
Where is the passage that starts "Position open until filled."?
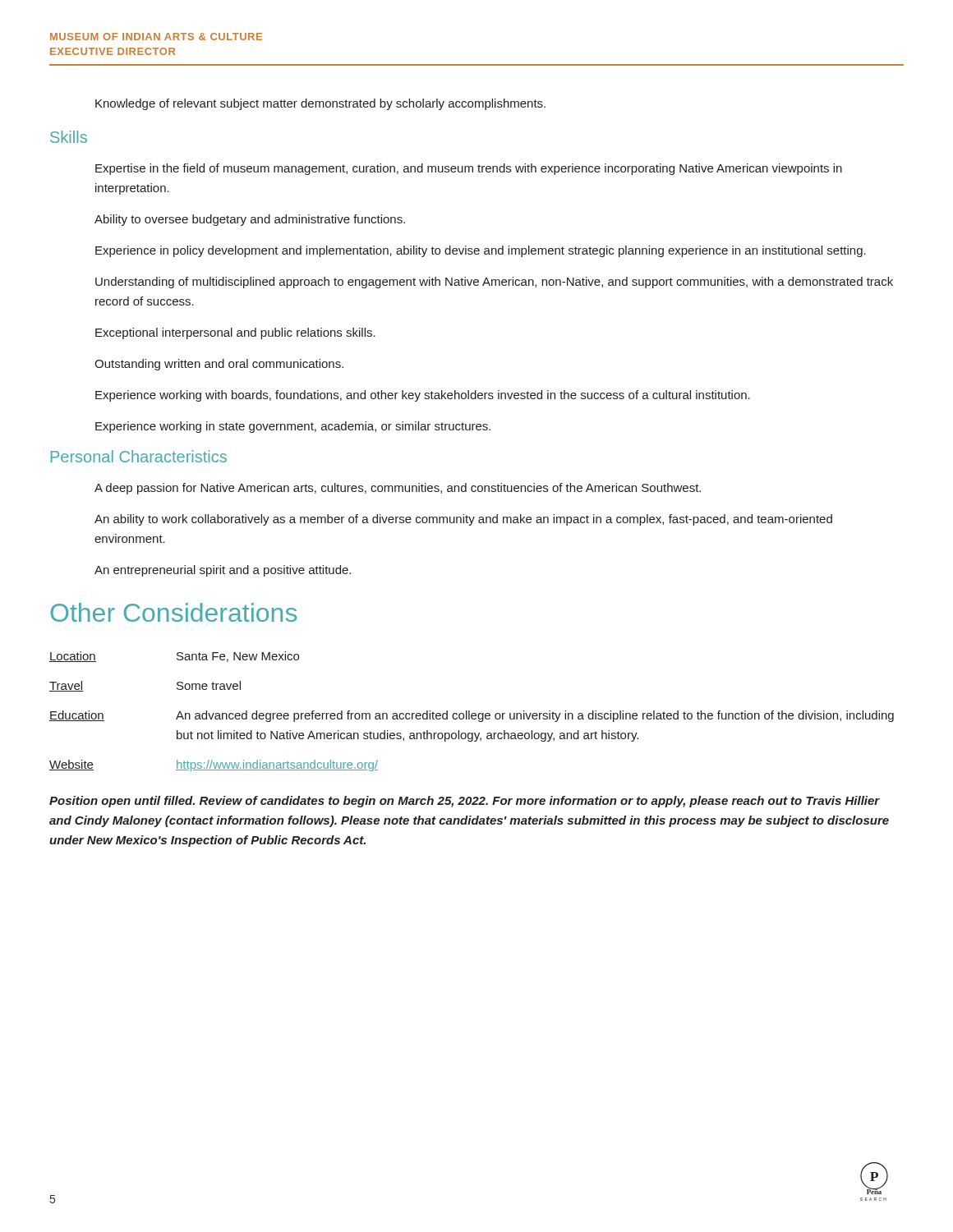(x=469, y=820)
